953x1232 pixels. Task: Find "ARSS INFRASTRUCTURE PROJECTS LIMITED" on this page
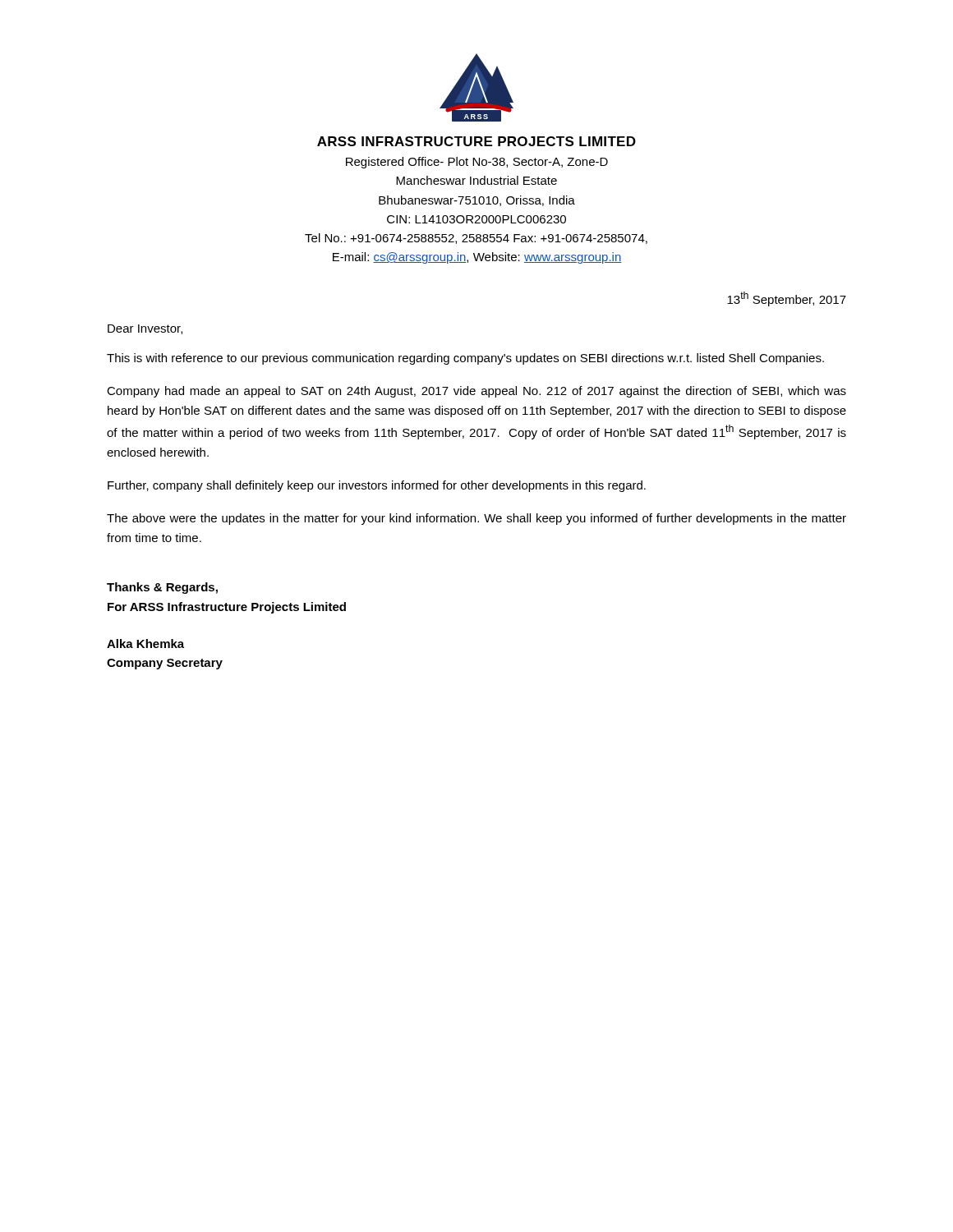476,142
